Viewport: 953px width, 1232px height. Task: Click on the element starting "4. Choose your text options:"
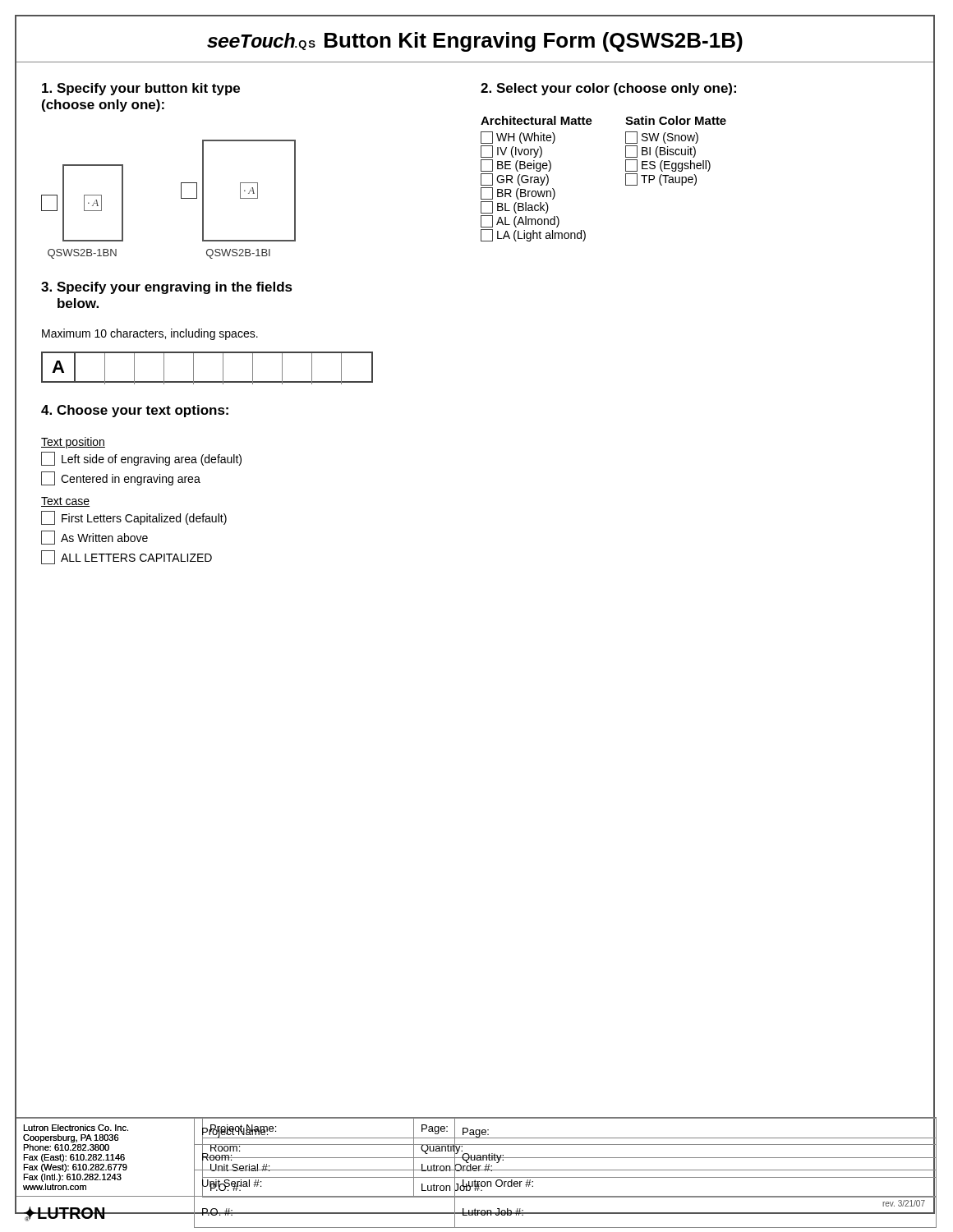[x=135, y=410]
